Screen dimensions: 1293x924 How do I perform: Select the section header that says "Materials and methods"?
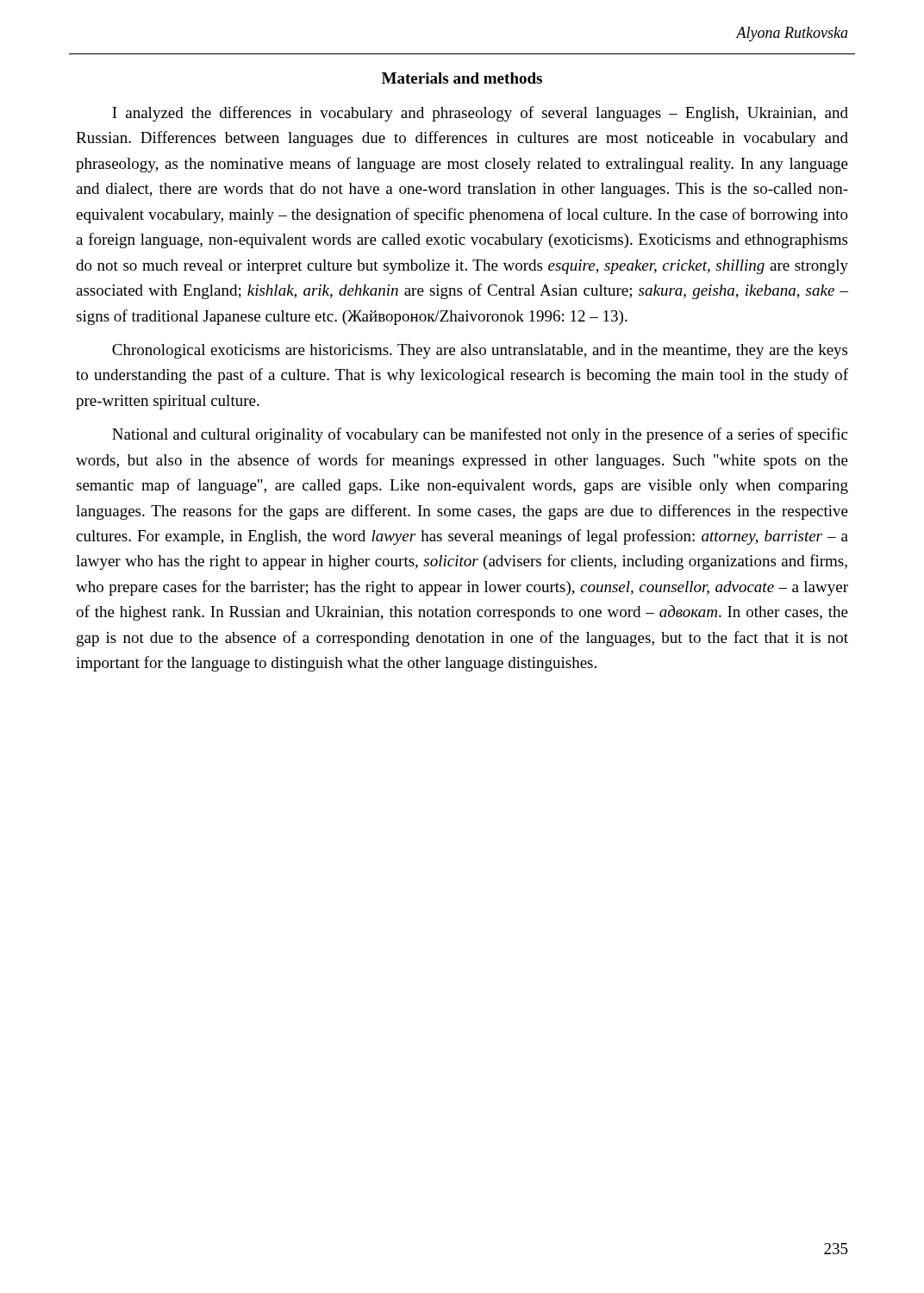[x=462, y=78]
